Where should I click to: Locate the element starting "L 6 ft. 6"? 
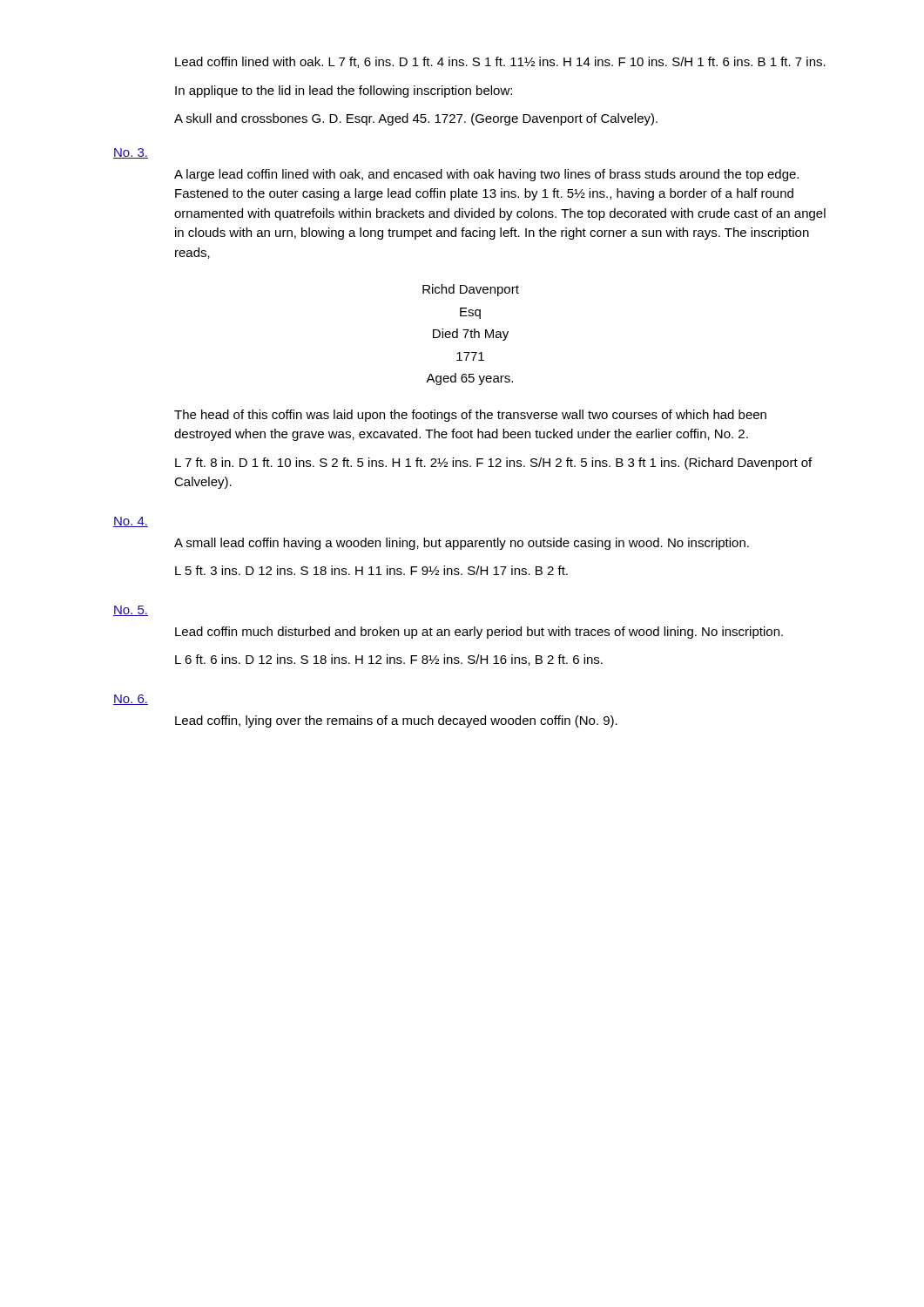501,660
